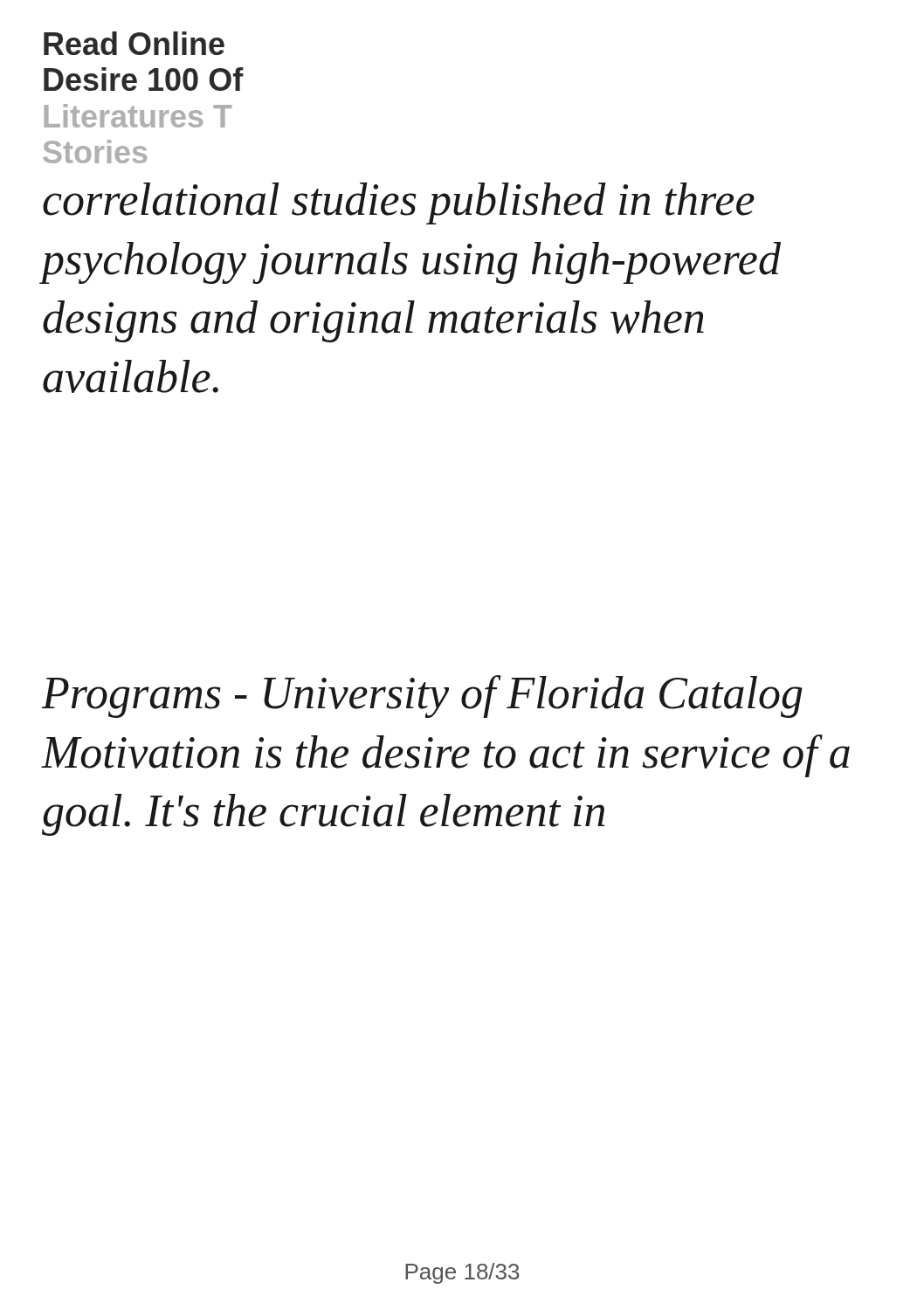Find the text block that reads "Programs - University of Florida Catalog Motivation"
This screenshot has width=924, height=1310.
[x=447, y=752]
